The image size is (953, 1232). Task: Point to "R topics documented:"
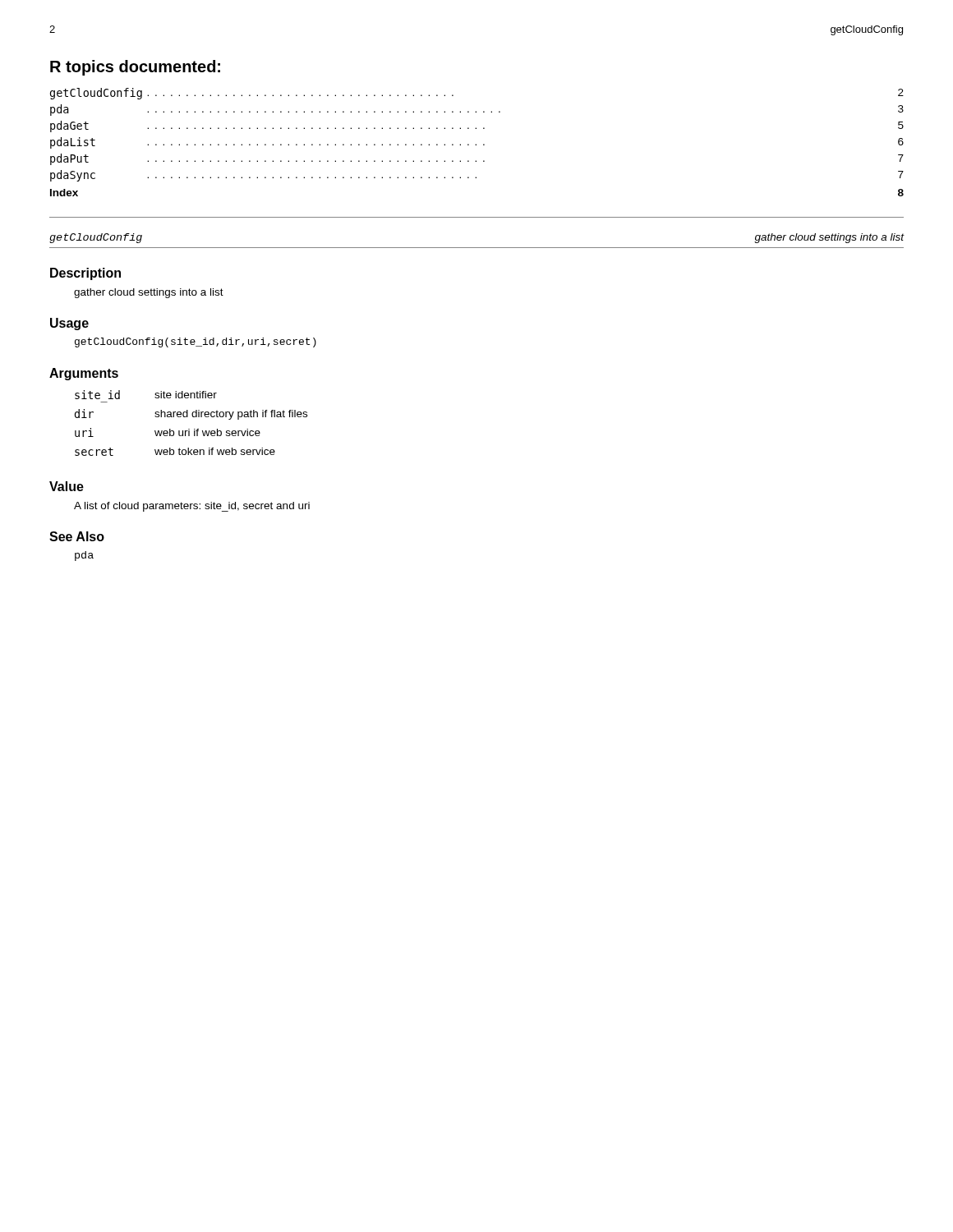(x=136, y=67)
